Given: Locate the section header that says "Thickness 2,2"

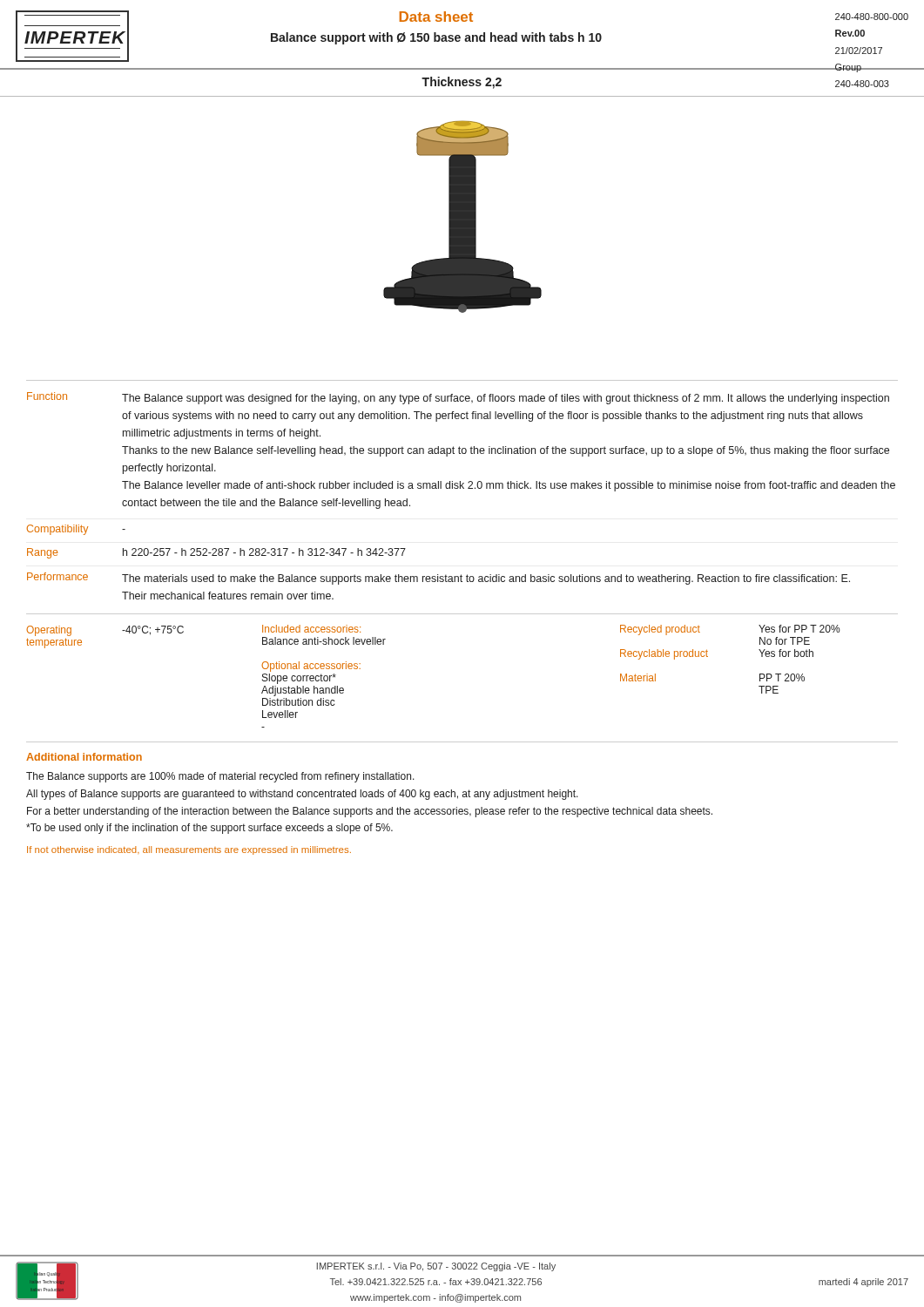Looking at the screenshot, I should pos(462,82).
